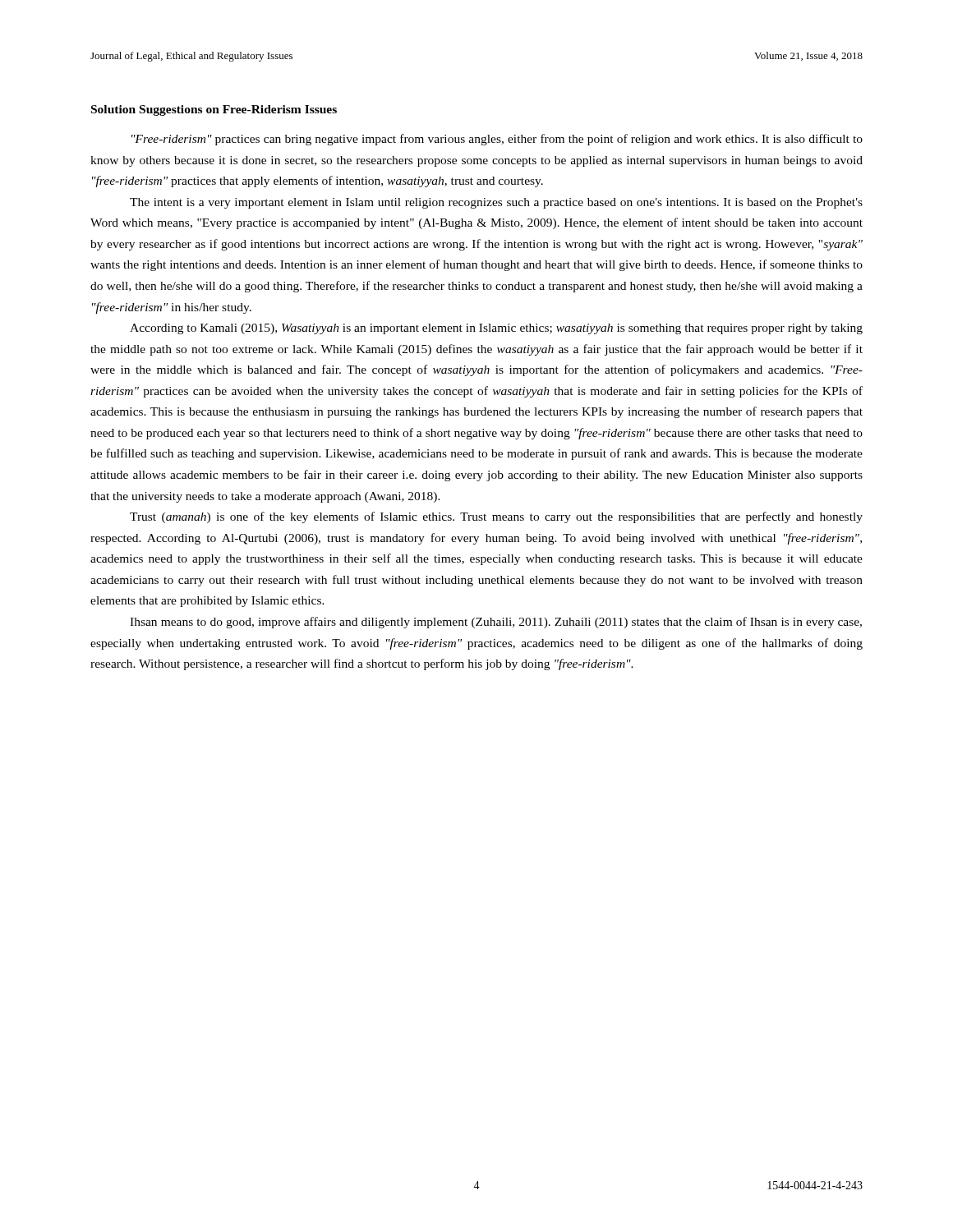Navigate to the block starting "Ihsan means to"

point(476,642)
